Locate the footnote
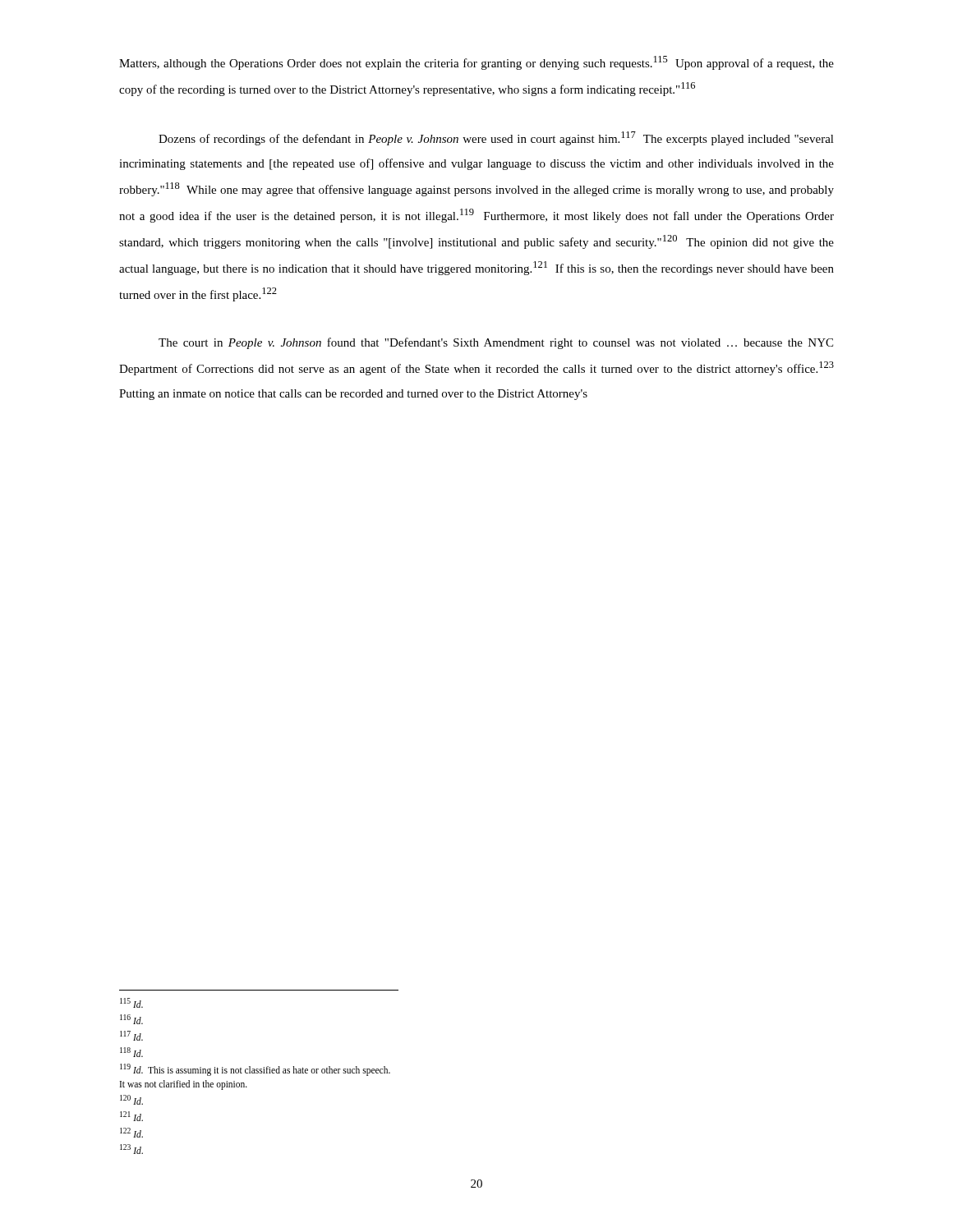Viewport: 953px width, 1232px height. pos(259,1077)
